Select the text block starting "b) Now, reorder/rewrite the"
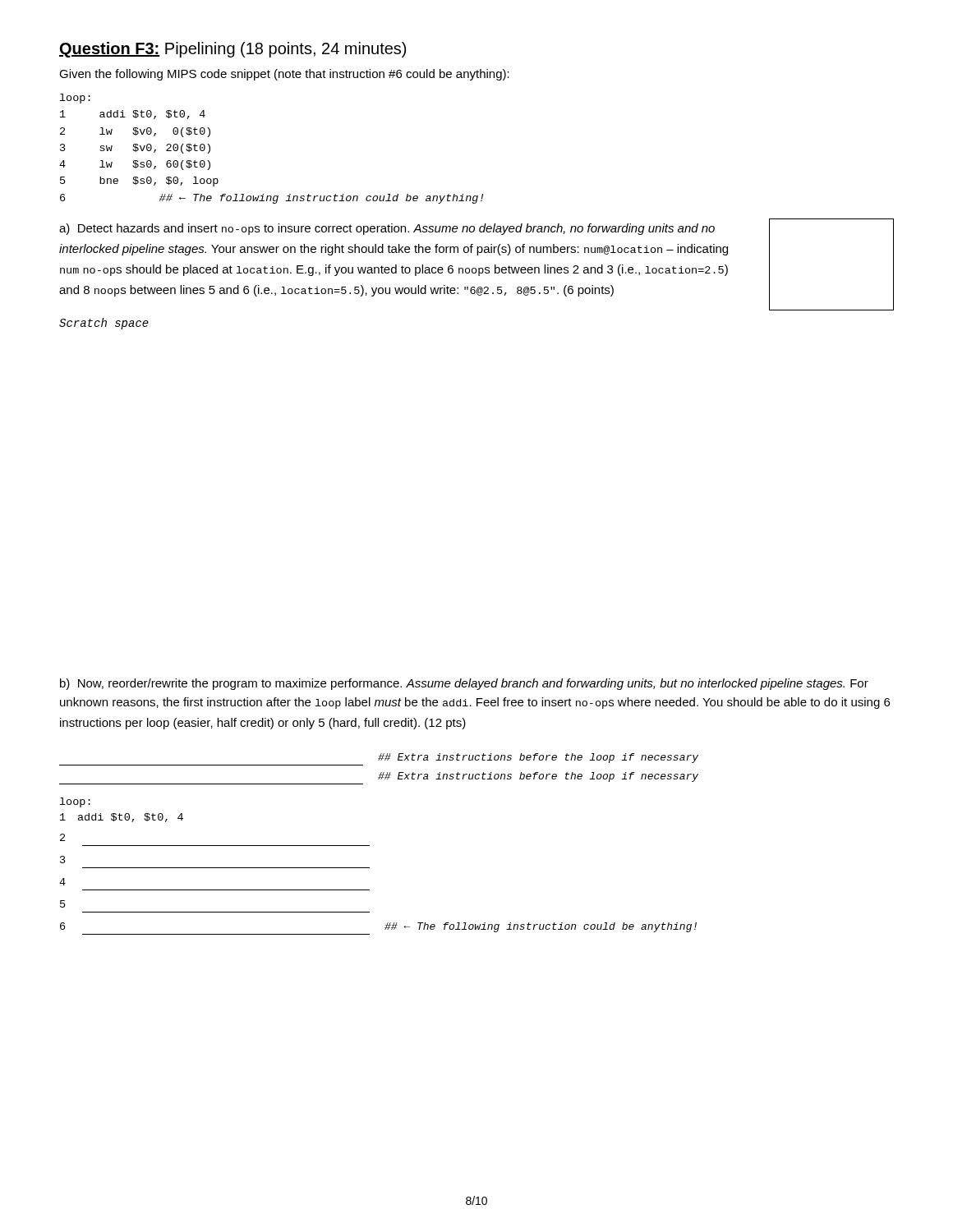Viewport: 953px width, 1232px height. pyautogui.click(x=464, y=684)
